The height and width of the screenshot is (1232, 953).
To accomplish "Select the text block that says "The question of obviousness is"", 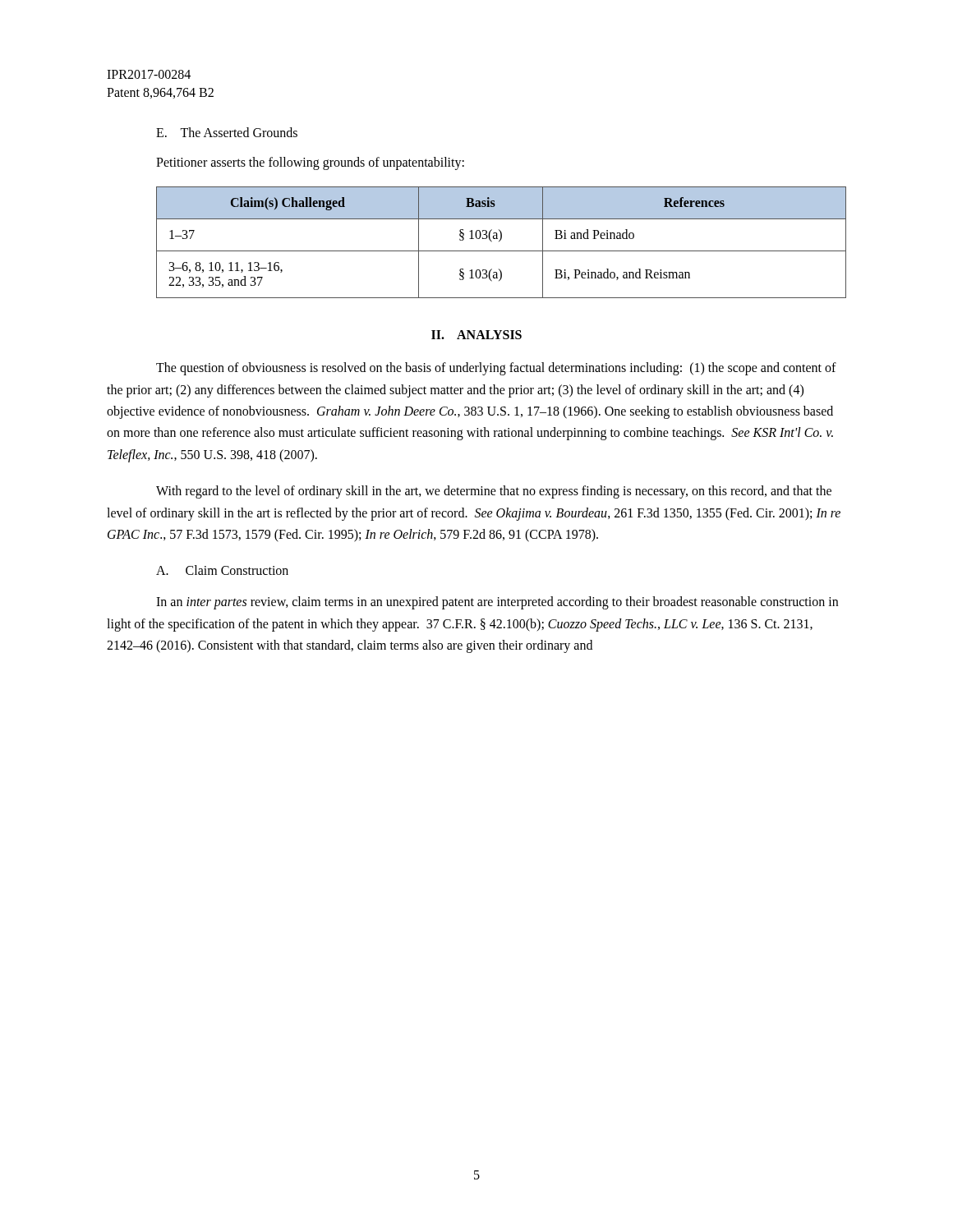I will tap(471, 411).
